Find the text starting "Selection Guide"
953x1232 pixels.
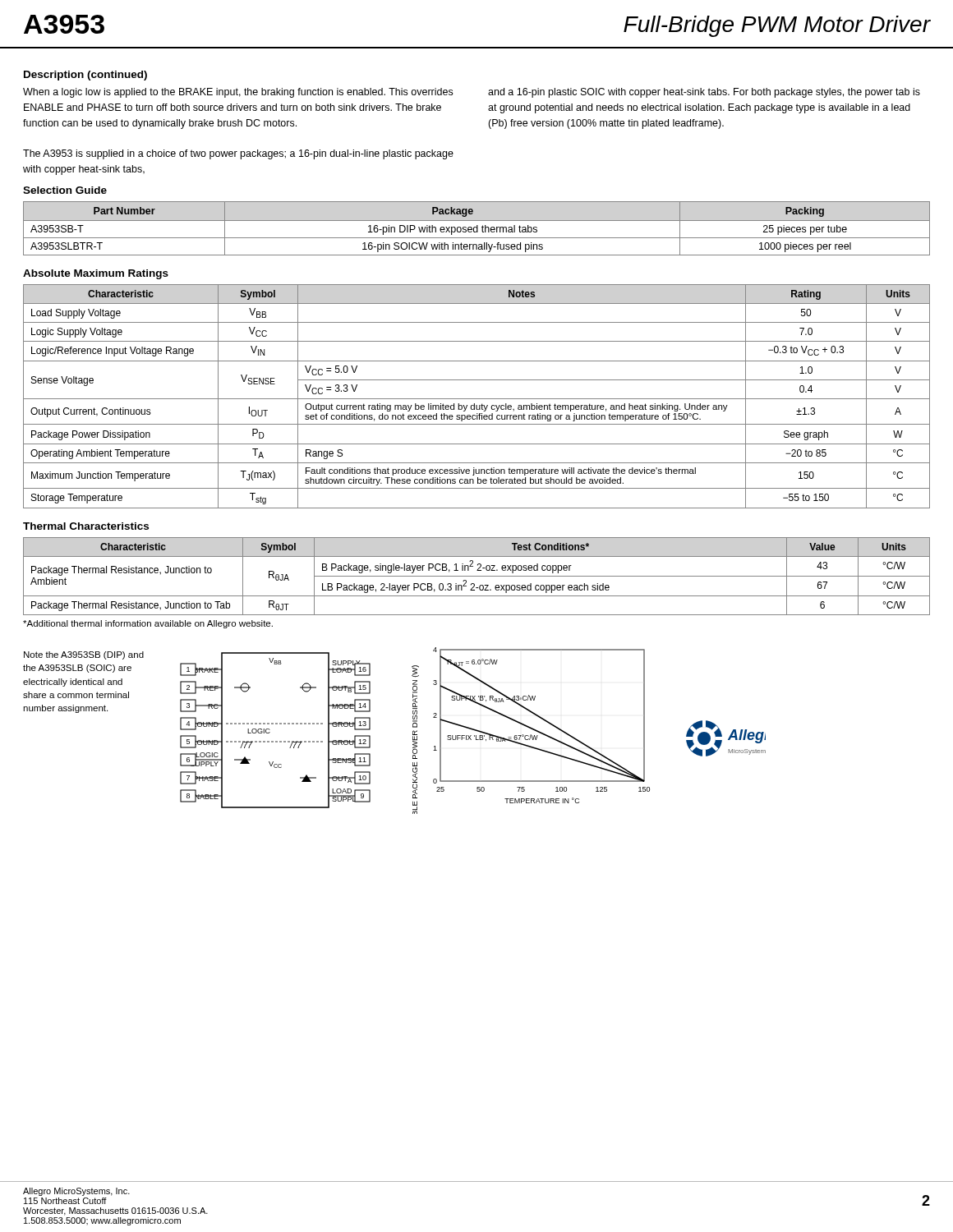[x=65, y=190]
